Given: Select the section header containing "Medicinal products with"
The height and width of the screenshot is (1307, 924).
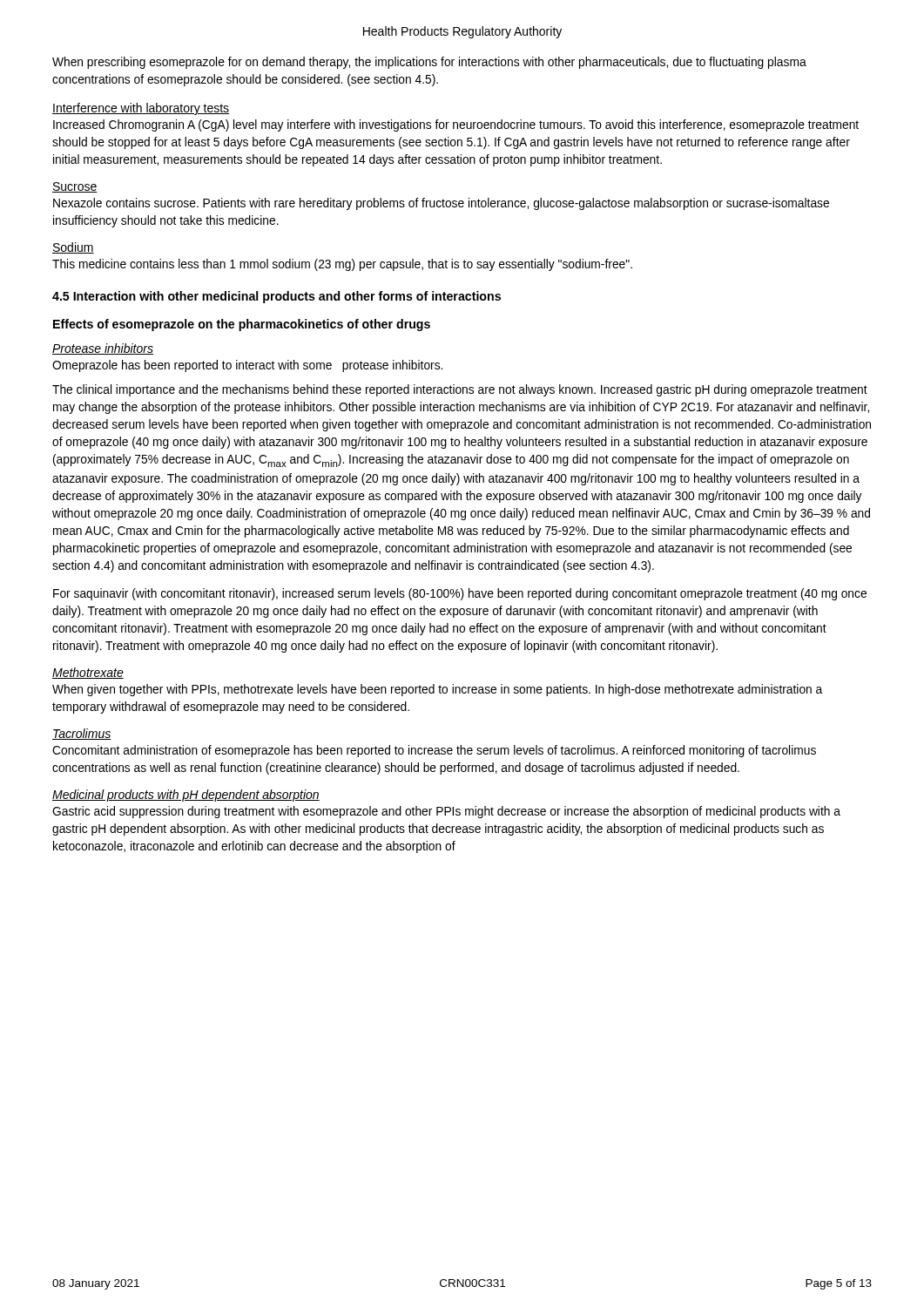Looking at the screenshot, I should coord(186,795).
